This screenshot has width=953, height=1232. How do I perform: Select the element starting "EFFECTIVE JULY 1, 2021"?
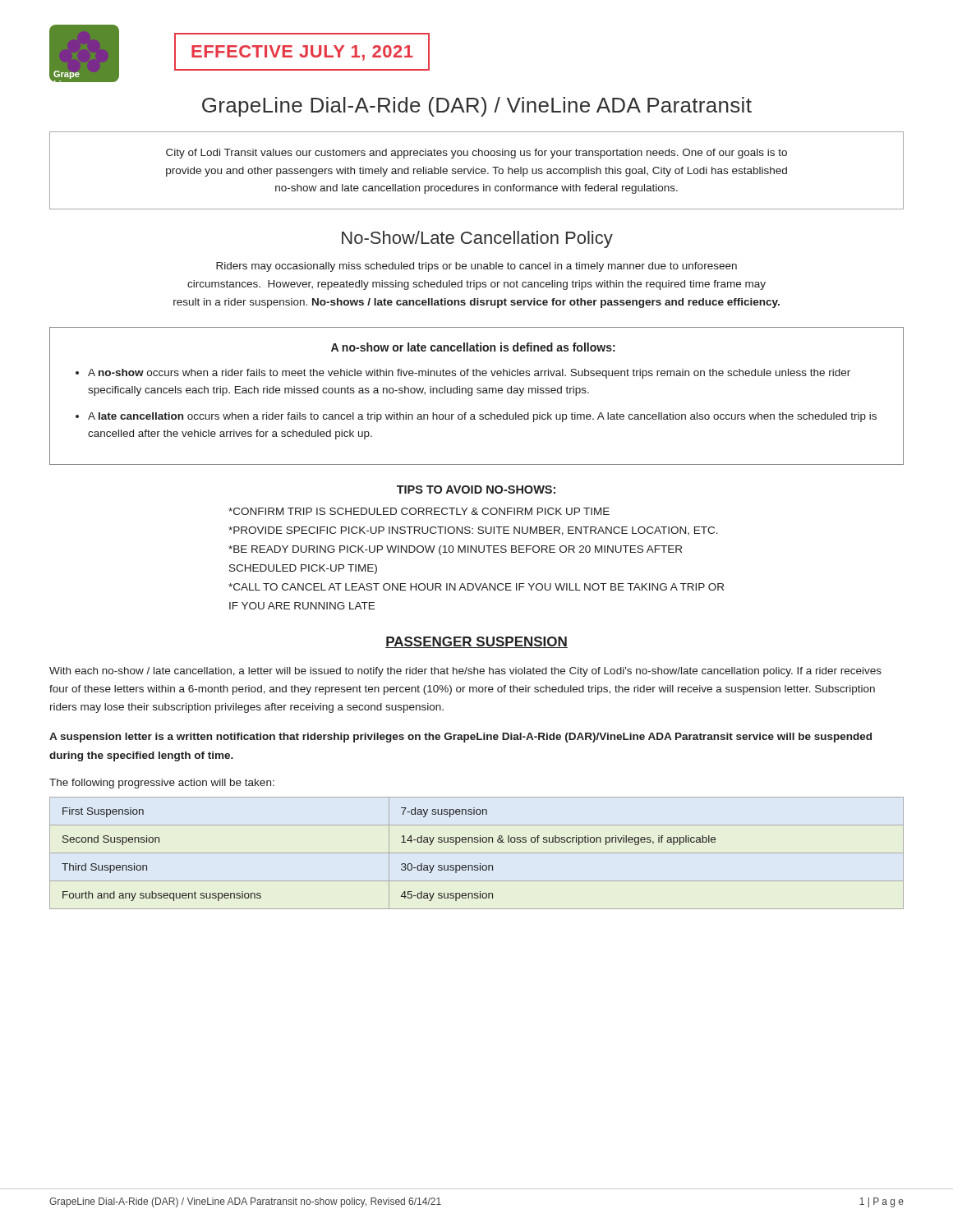coord(302,51)
